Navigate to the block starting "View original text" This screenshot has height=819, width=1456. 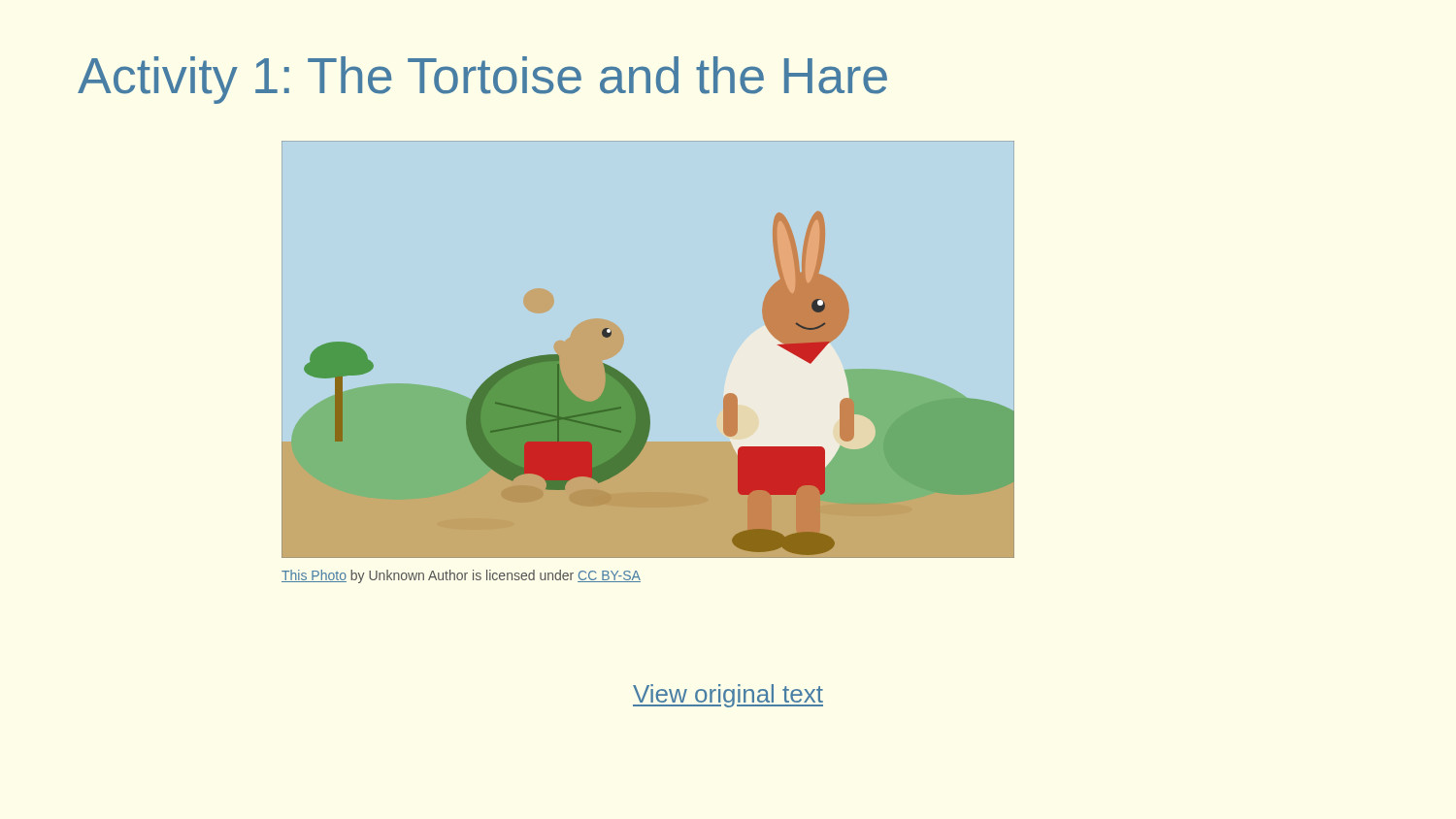728,694
